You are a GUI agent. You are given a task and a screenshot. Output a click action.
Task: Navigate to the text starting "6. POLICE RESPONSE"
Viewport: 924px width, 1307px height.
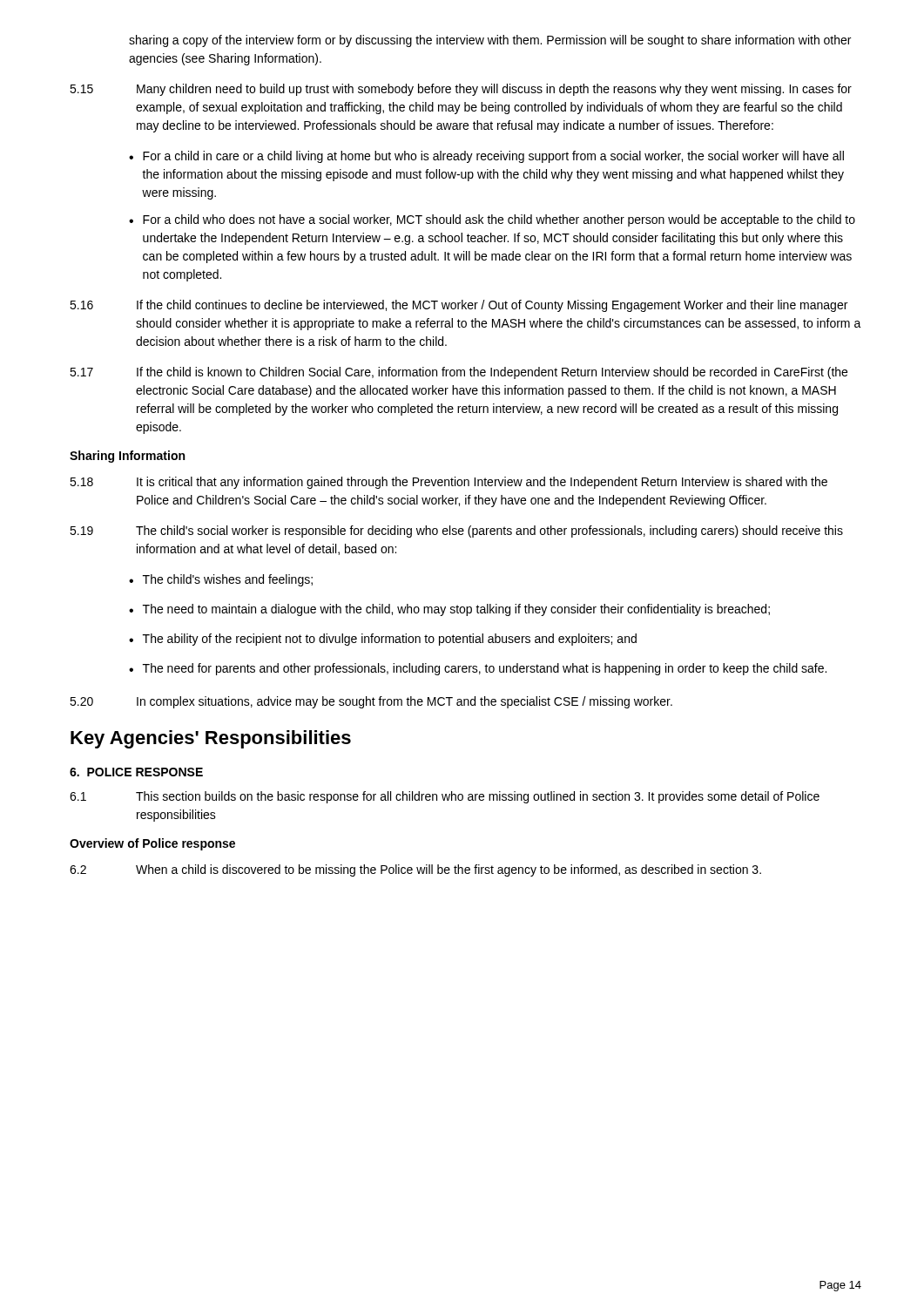tap(136, 772)
